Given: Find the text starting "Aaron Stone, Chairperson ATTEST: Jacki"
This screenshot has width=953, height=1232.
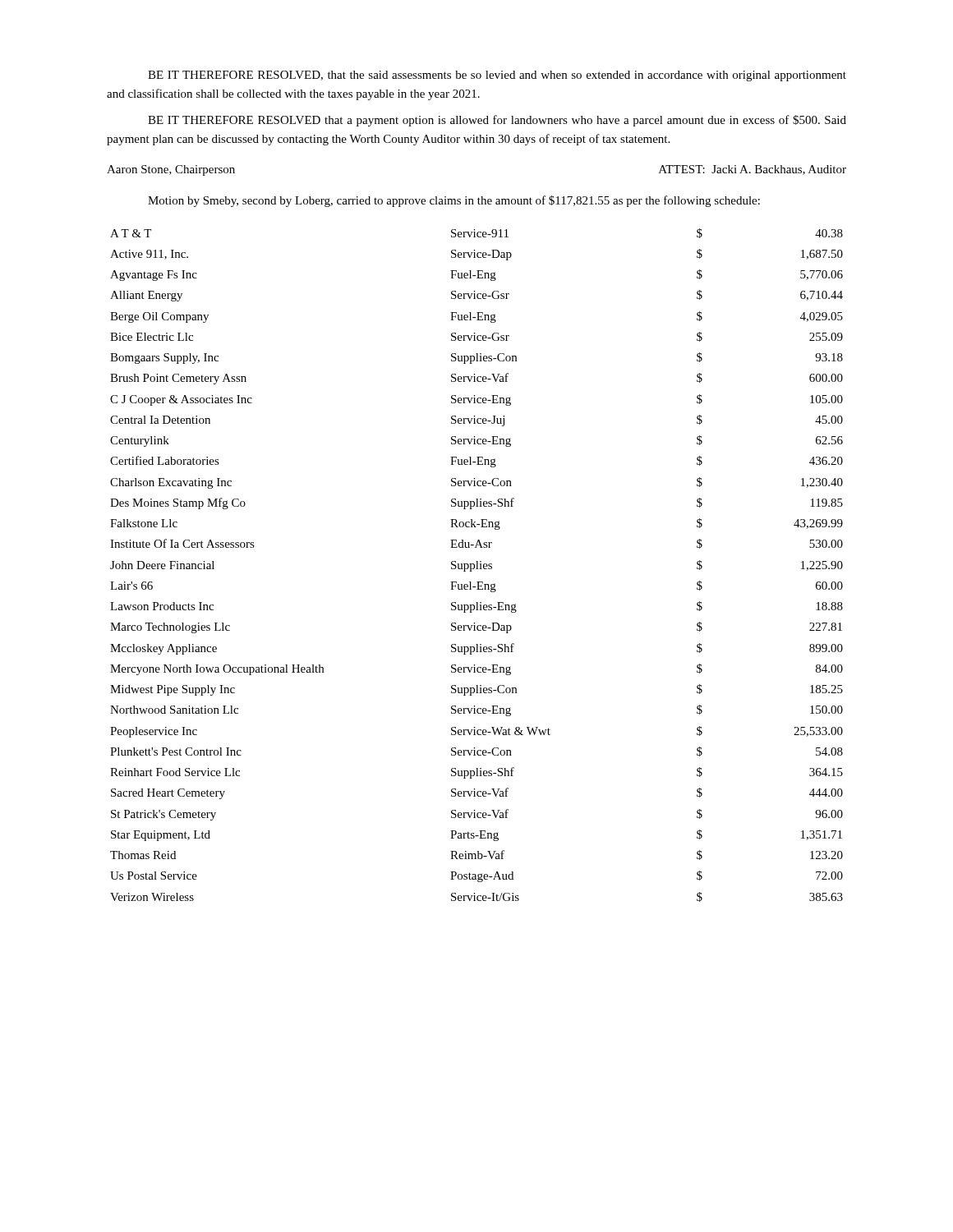Looking at the screenshot, I should [x=166, y=170].
